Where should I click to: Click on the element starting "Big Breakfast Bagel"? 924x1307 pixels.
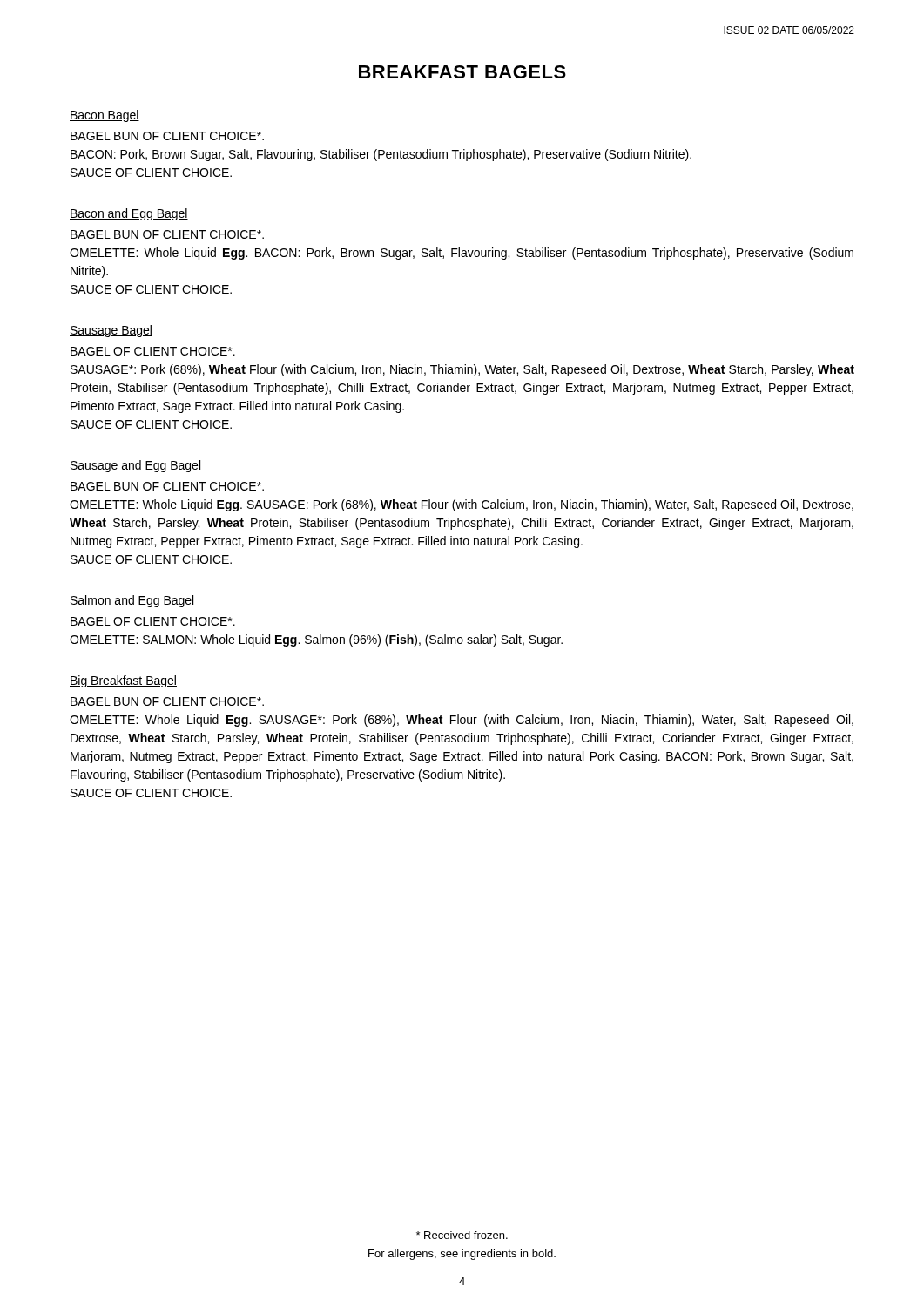coord(123,680)
